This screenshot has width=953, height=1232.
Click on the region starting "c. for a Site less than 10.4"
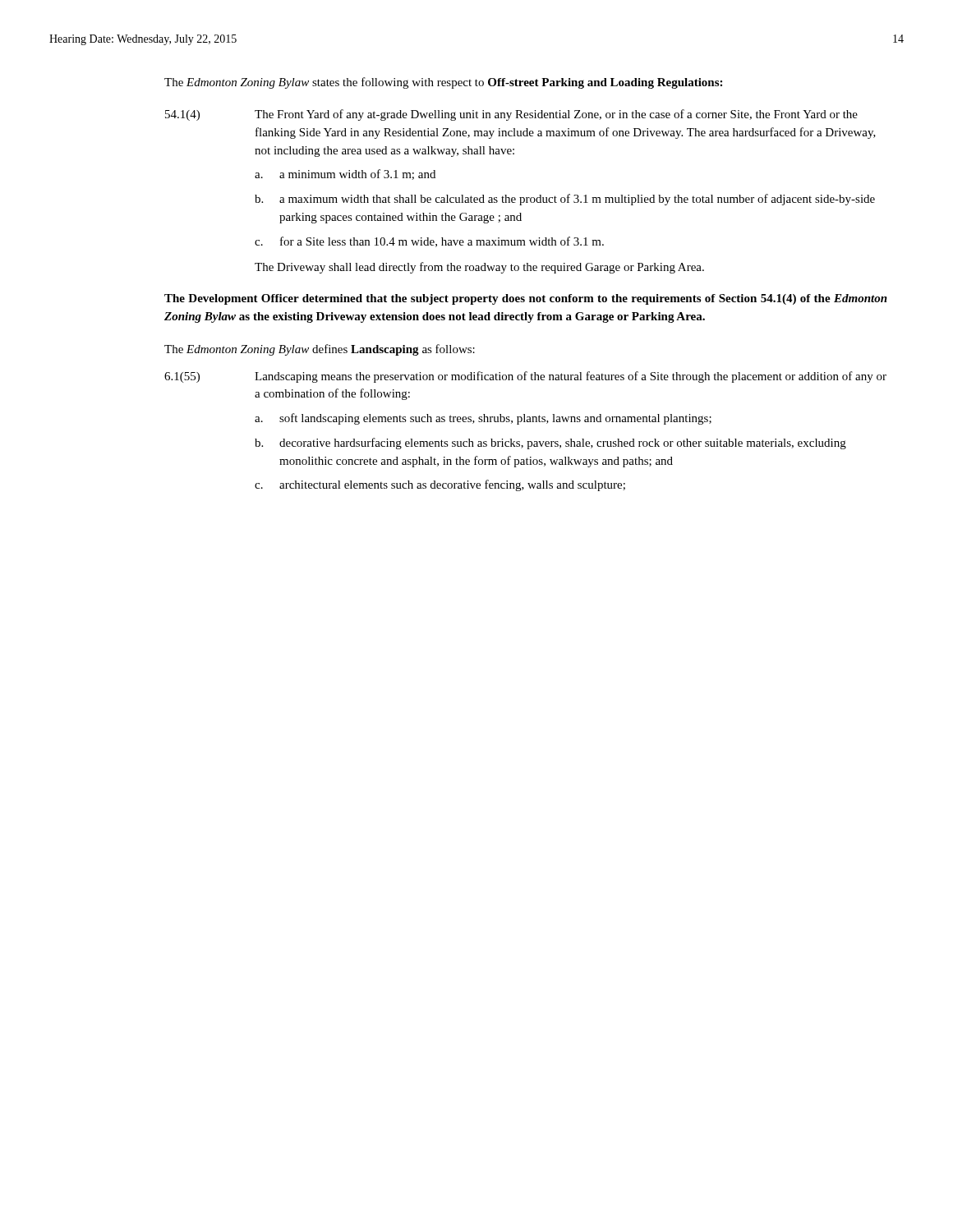point(571,242)
